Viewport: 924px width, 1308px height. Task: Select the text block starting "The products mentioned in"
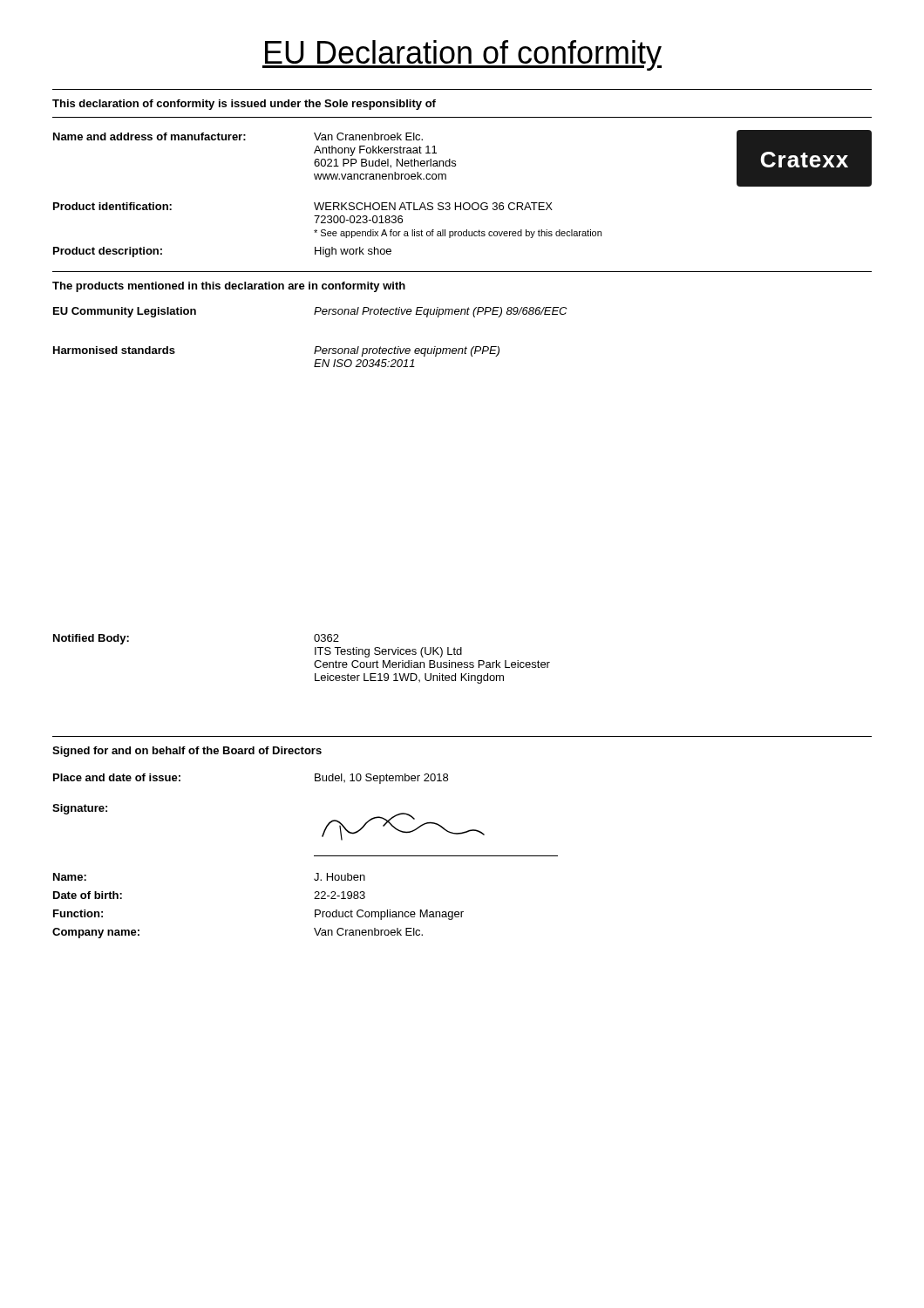(462, 282)
